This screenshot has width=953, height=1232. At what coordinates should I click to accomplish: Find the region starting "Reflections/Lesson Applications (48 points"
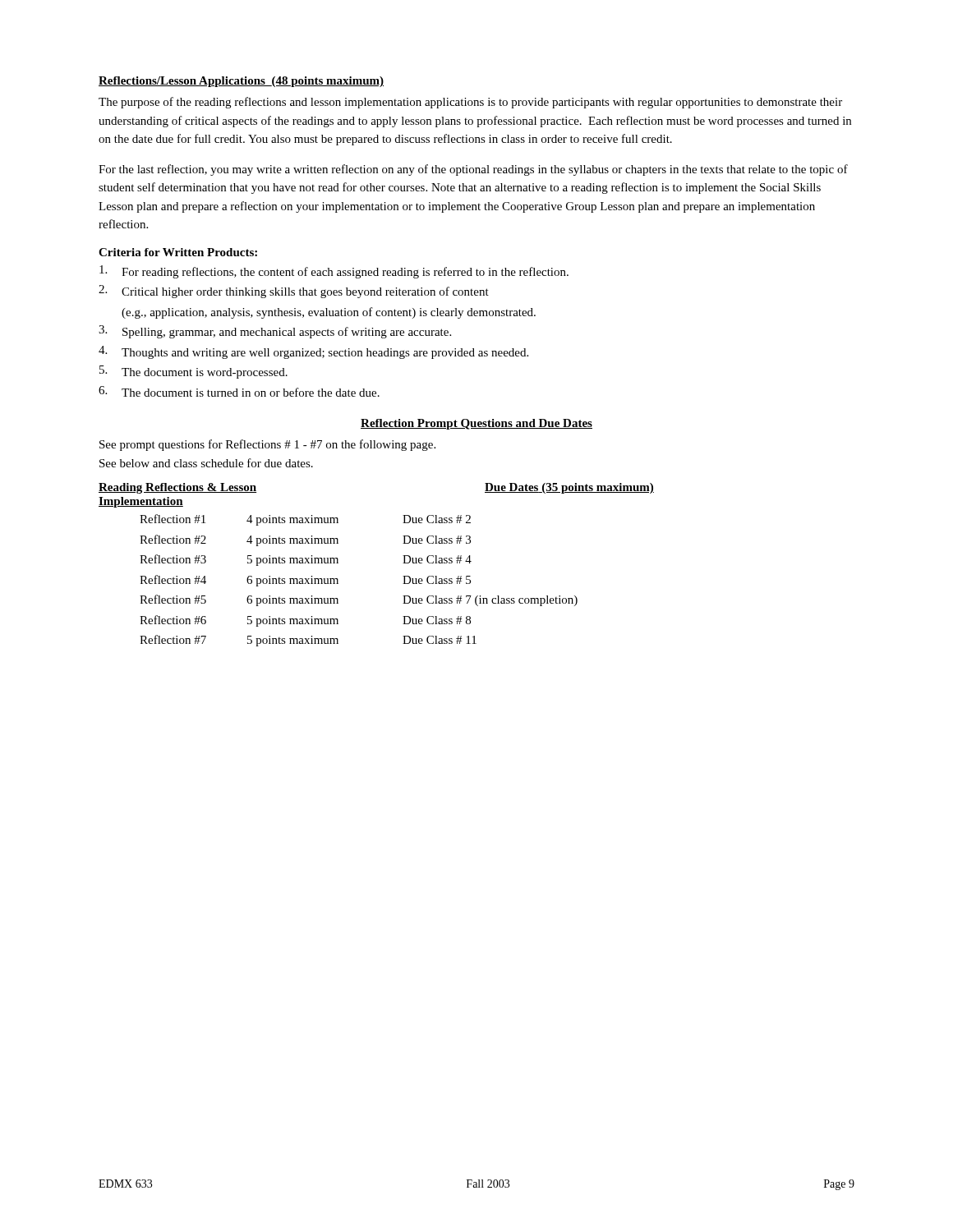(241, 81)
